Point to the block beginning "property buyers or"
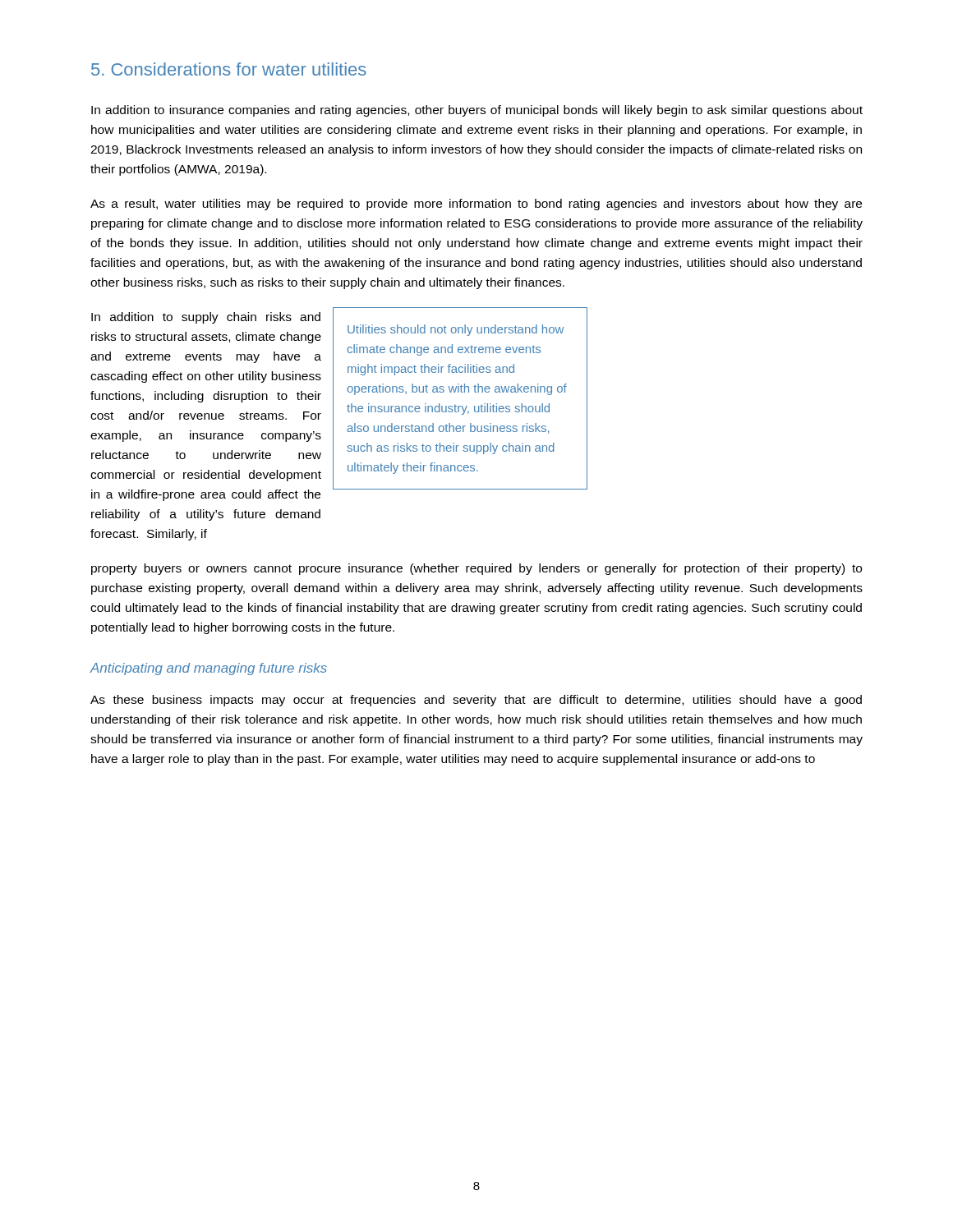The image size is (953, 1232). [x=476, y=598]
